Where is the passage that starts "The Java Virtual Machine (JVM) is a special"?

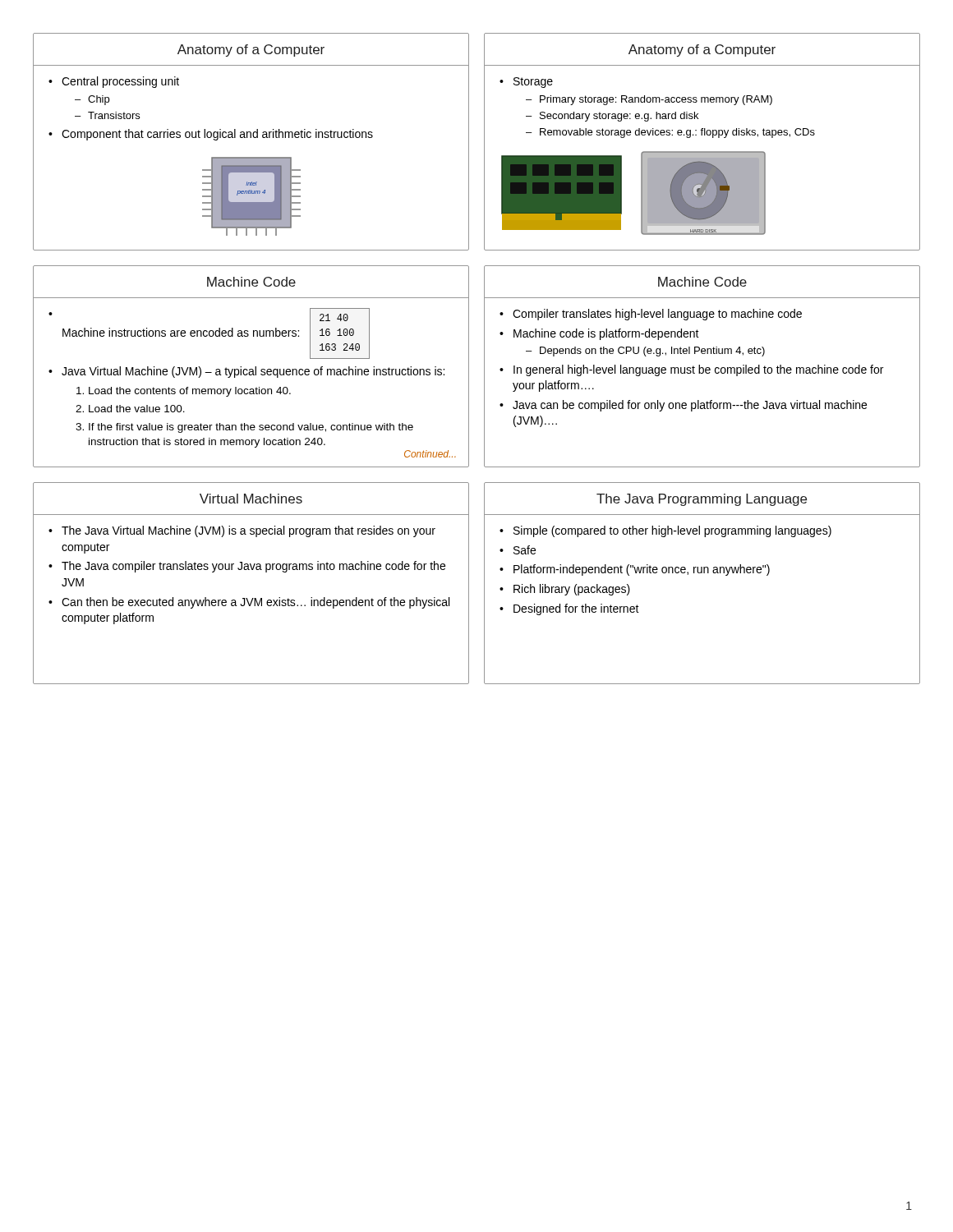click(249, 539)
